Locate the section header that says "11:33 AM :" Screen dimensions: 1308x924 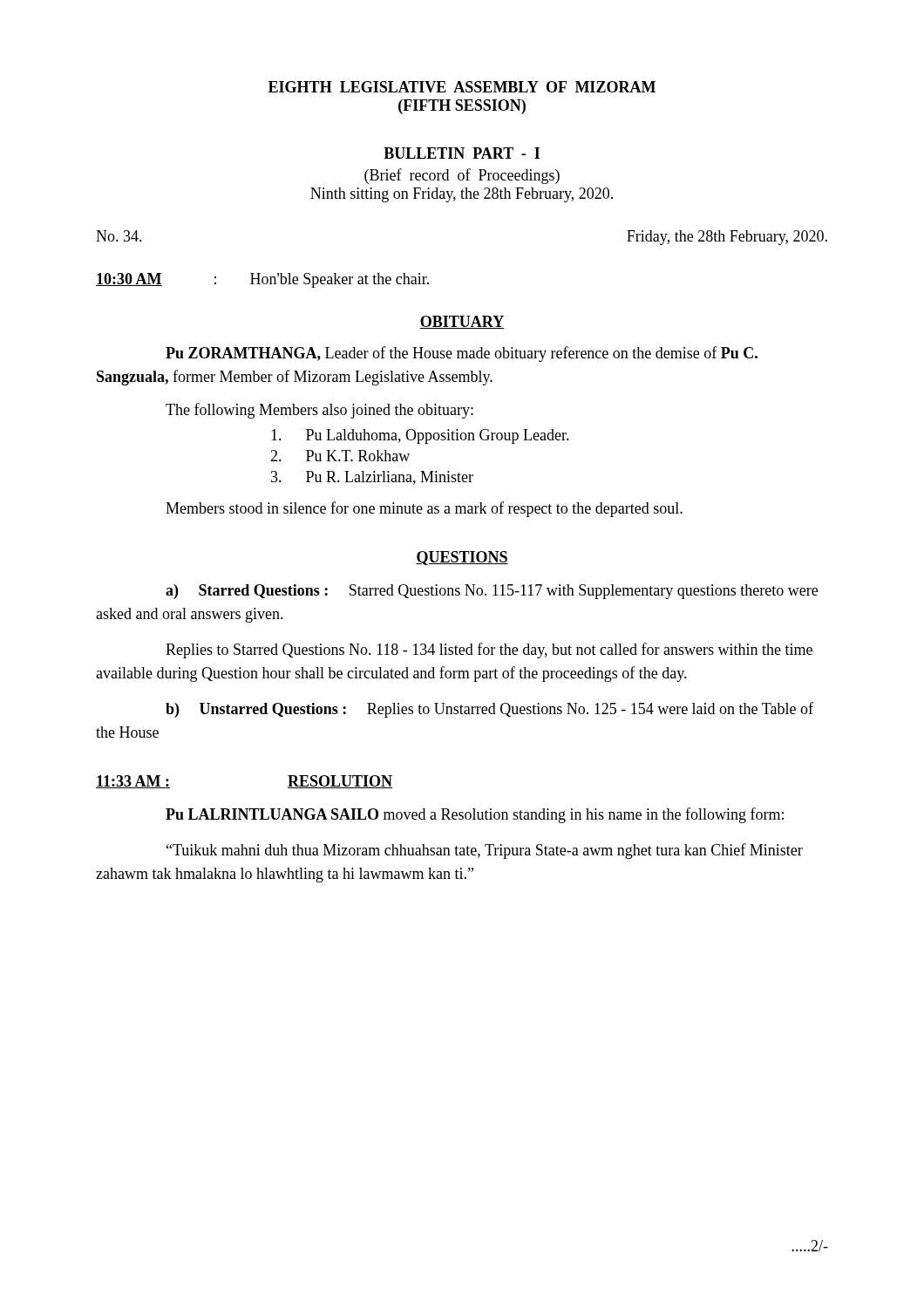[x=131, y=783]
